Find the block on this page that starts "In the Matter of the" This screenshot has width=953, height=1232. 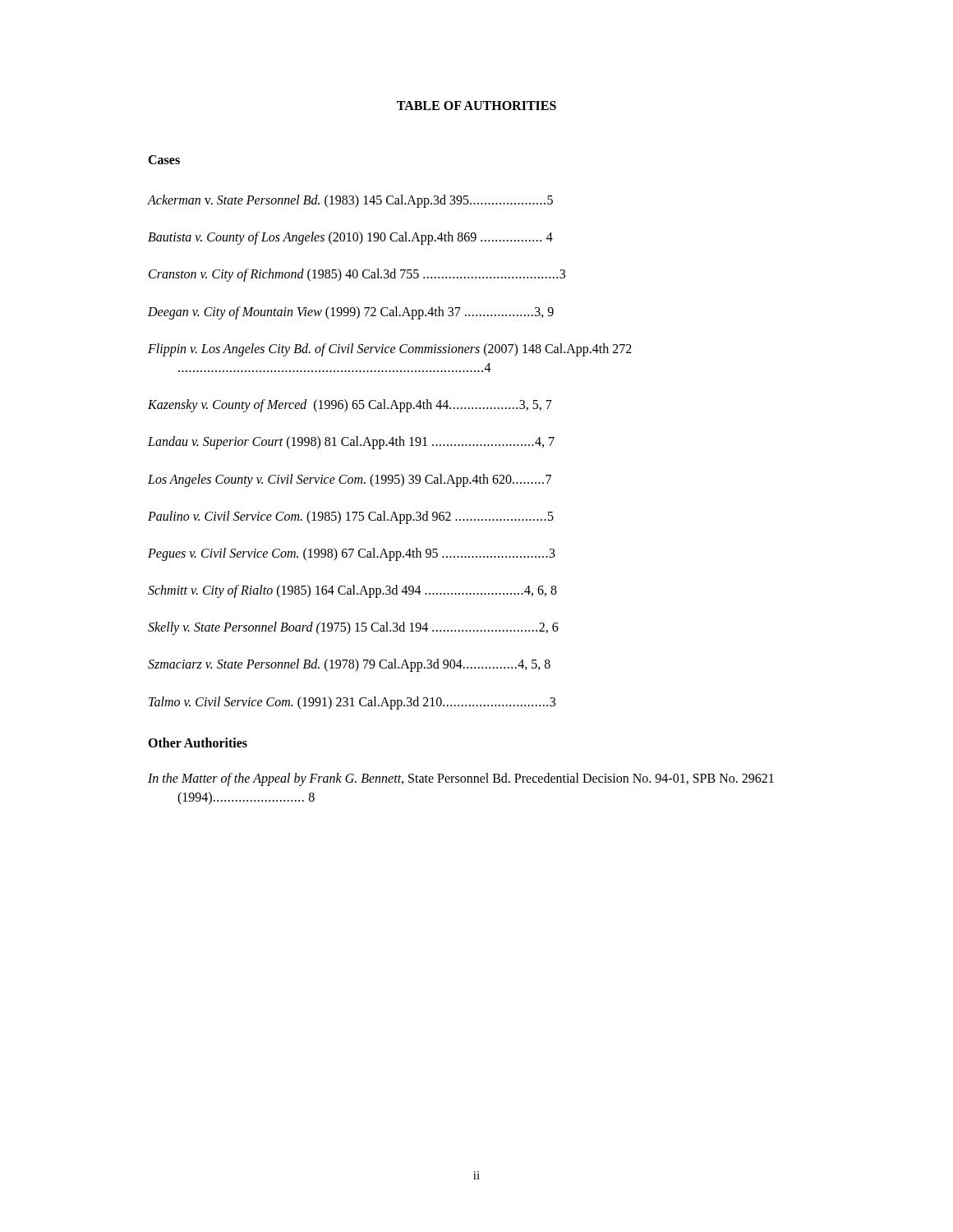pos(461,788)
